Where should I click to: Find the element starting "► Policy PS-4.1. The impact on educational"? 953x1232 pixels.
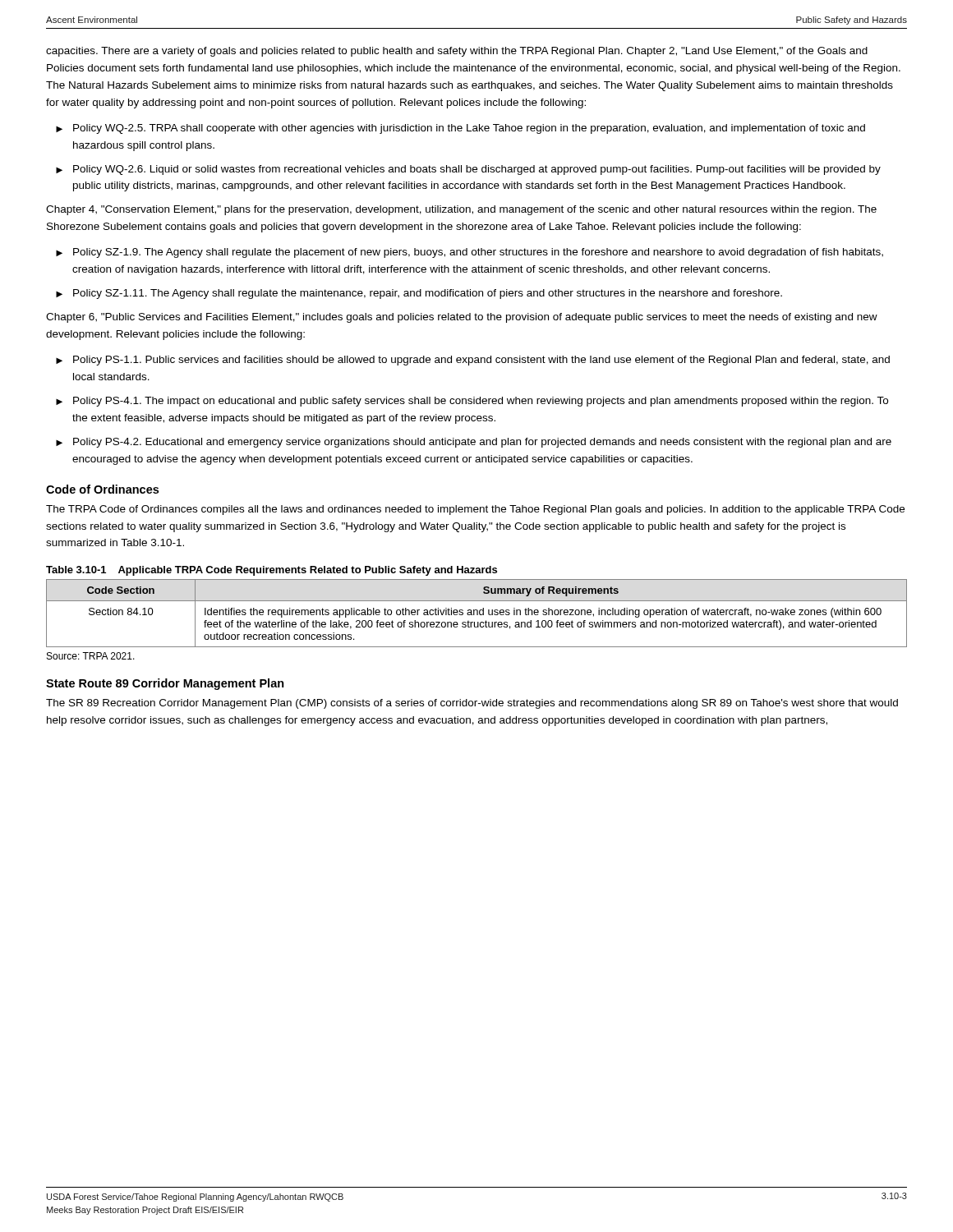tap(481, 410)
